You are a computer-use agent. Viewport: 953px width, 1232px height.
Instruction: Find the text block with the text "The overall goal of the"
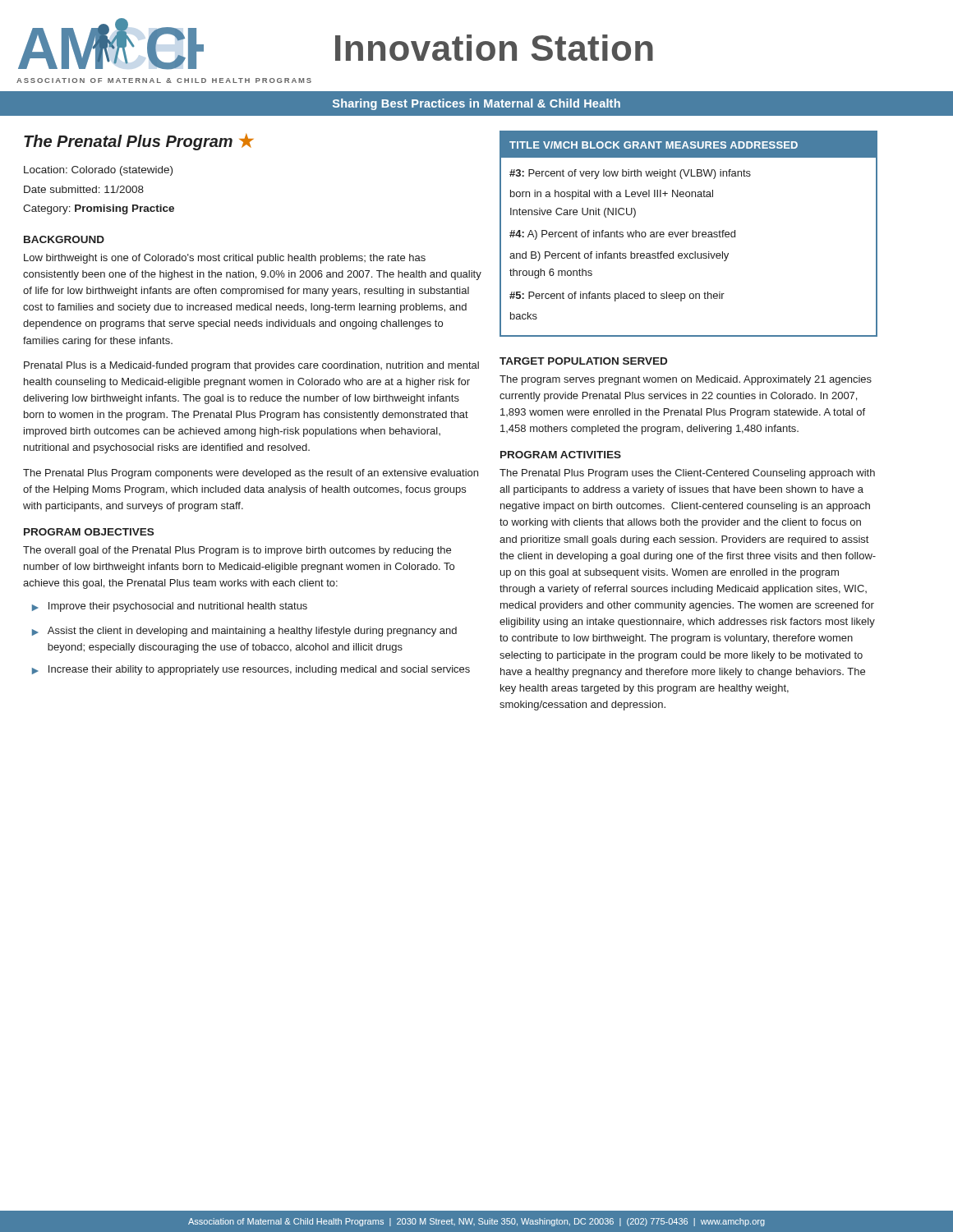(239, 566)
